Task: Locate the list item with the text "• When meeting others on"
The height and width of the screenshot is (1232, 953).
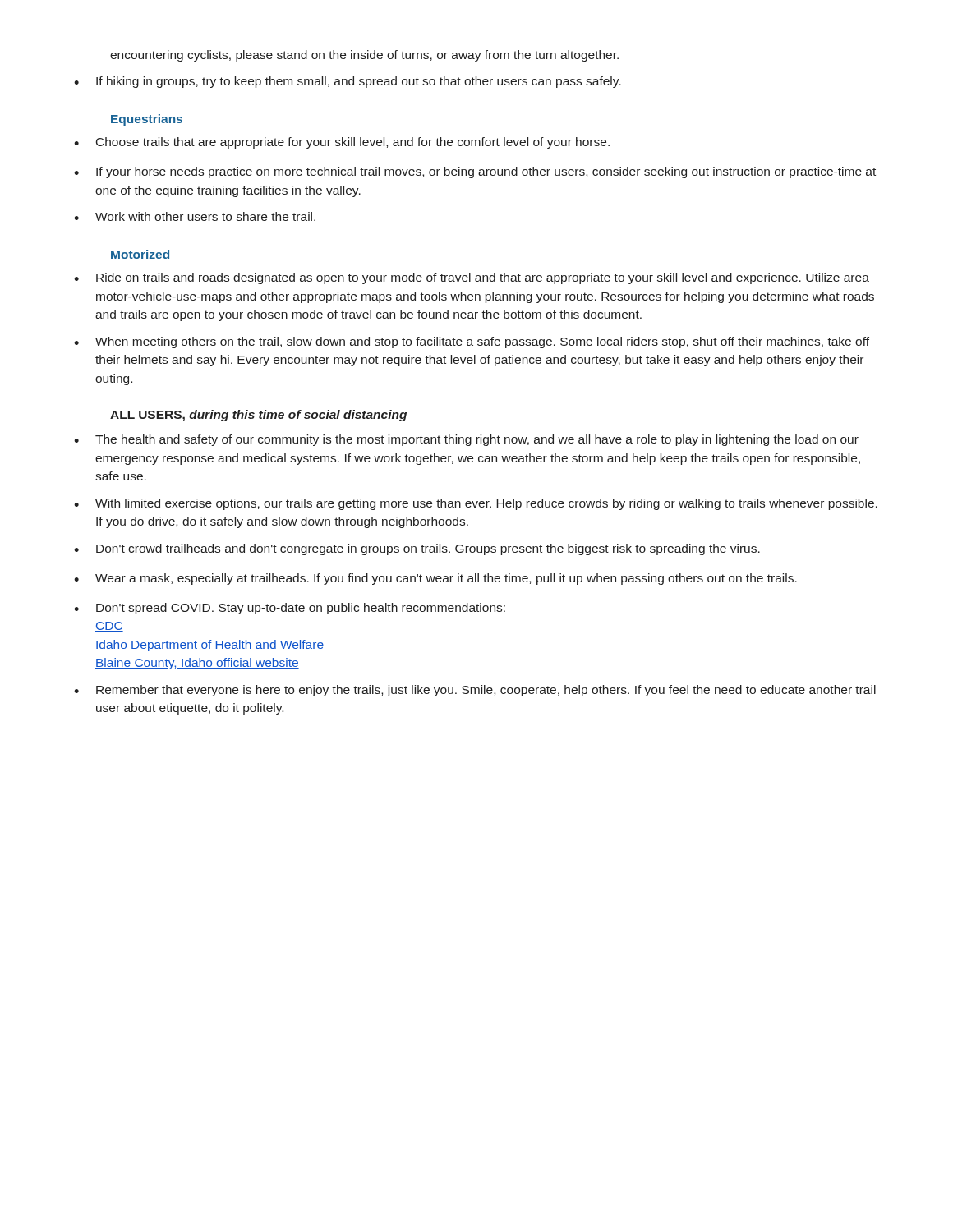Action: point(476,360)
